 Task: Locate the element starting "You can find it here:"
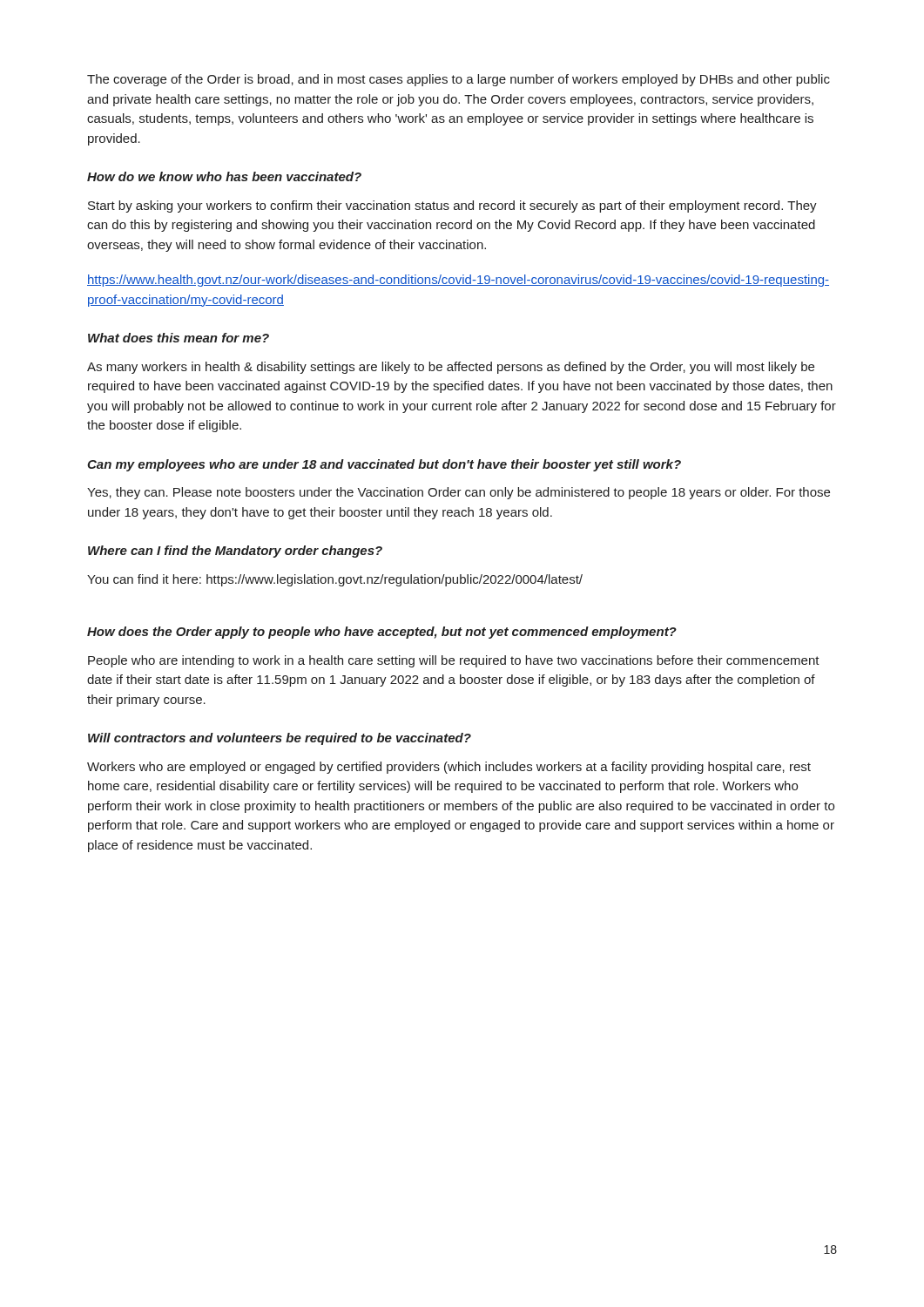pyautogui.click(x=335, y=579)
